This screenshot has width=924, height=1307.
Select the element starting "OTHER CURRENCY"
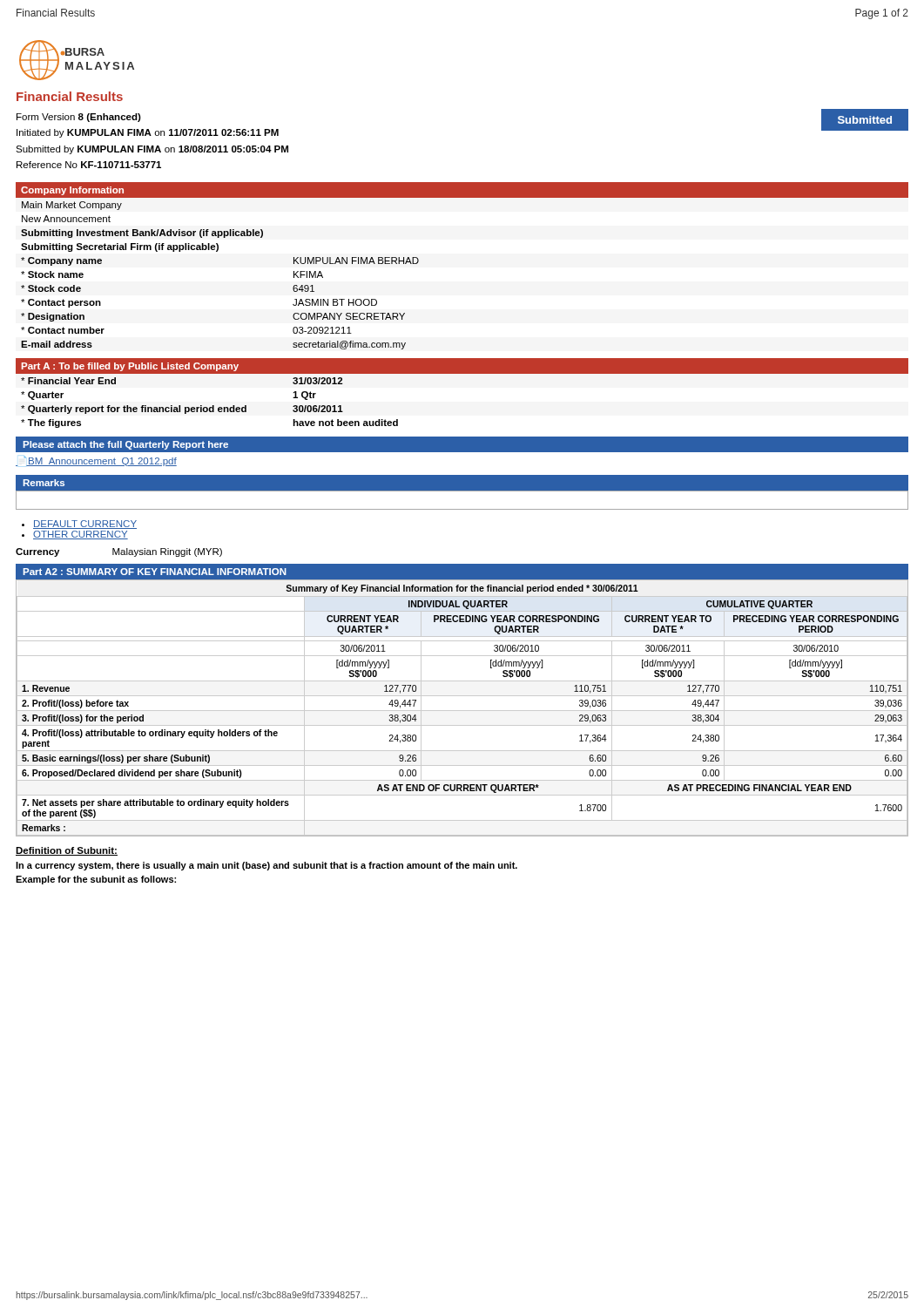click(80, 534)
